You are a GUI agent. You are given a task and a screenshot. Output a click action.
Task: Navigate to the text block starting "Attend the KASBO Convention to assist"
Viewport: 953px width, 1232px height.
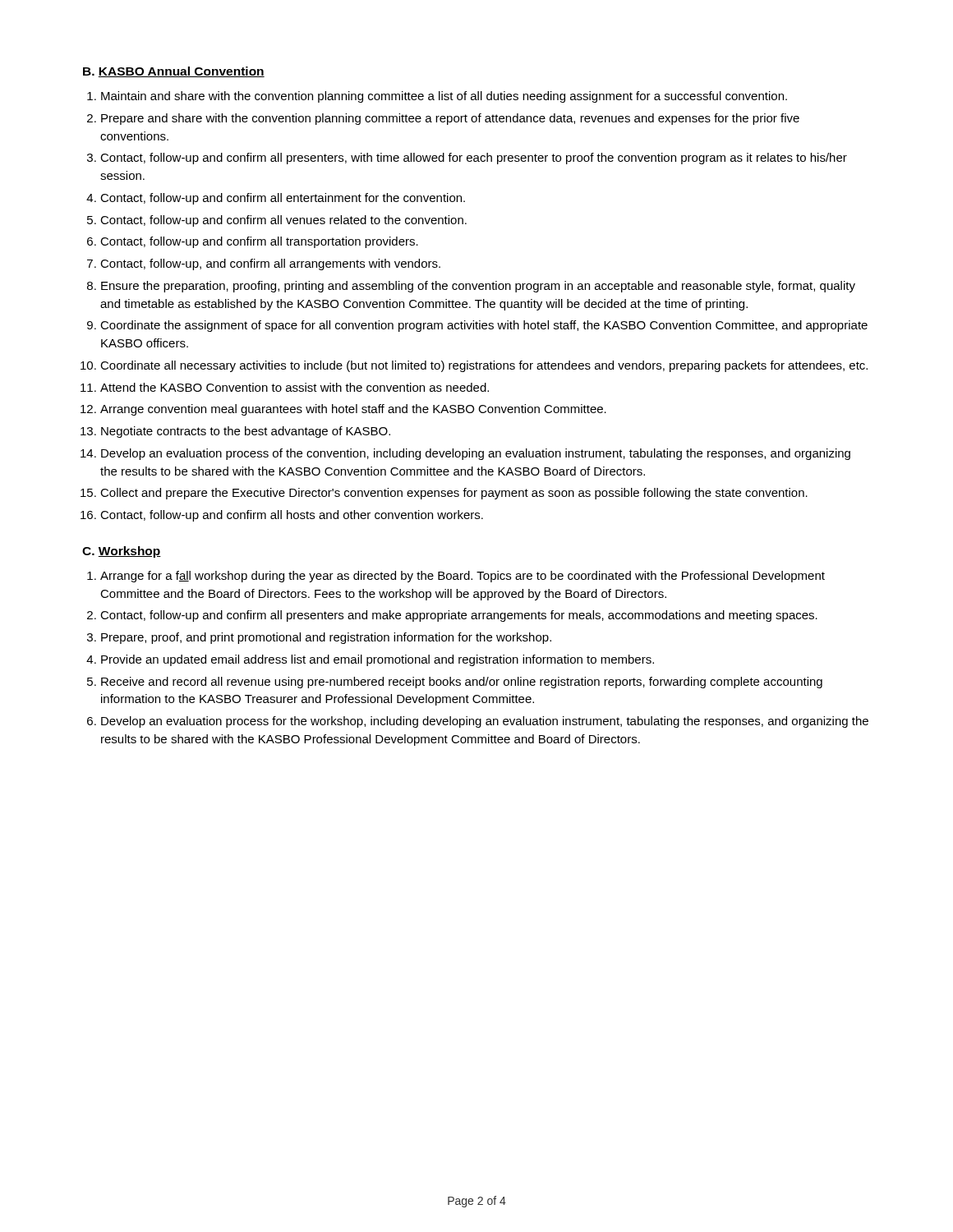(295, 387)
